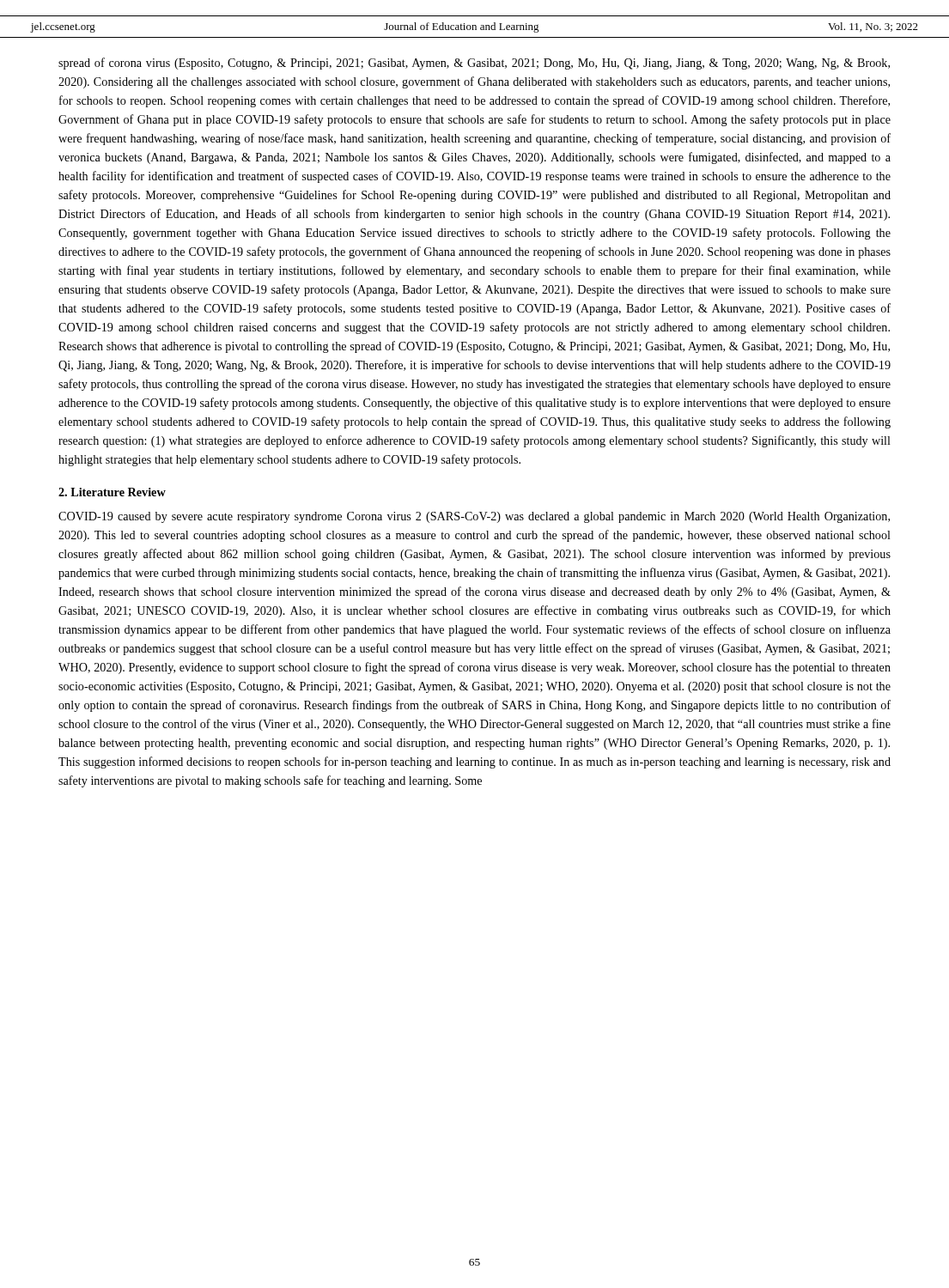Viewport: 949px width, 1288px height.
Task: Find "2. Literature Review" on this page
Action: [x=112, y=492]
